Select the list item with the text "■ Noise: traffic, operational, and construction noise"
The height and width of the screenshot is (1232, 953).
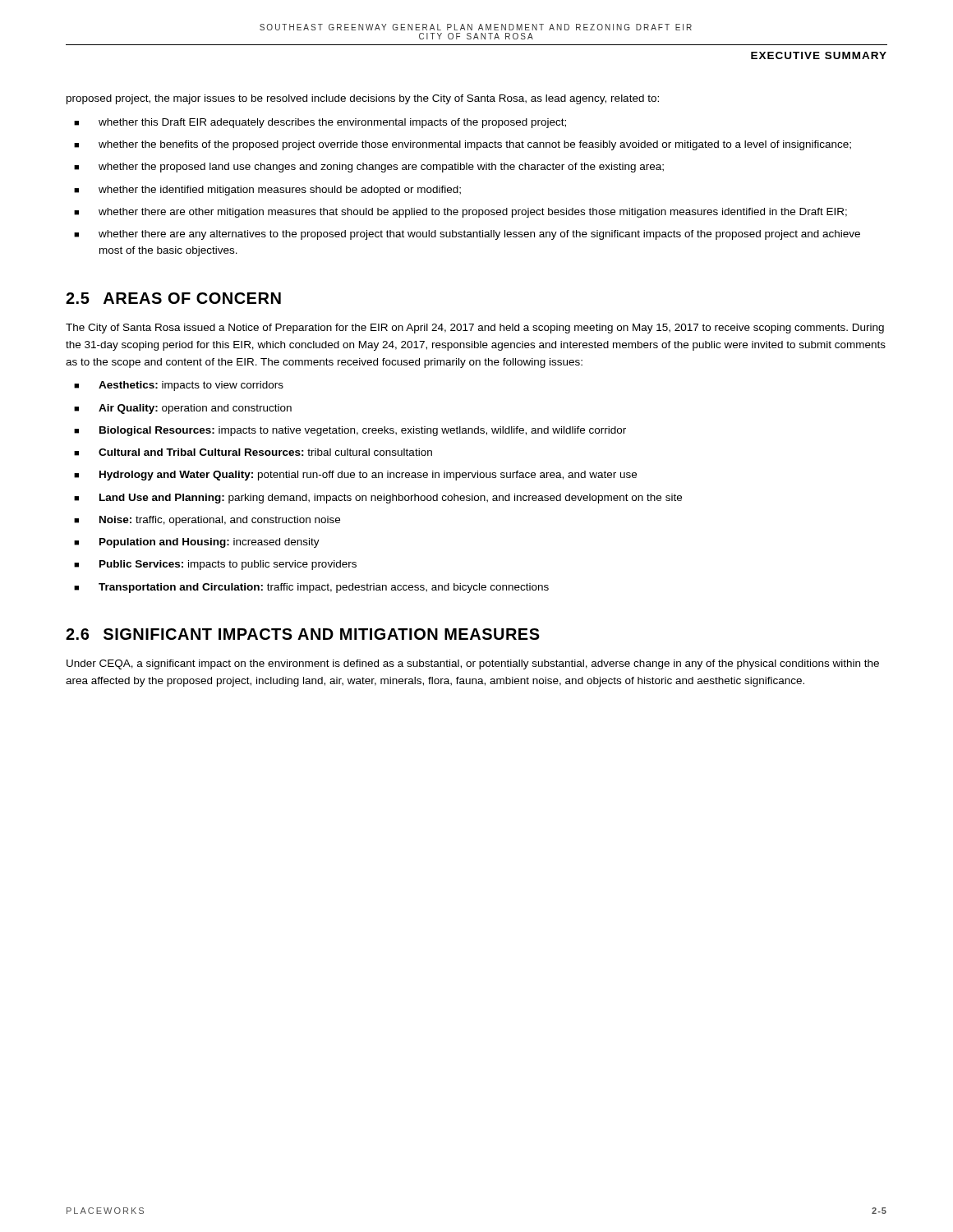(207, 521)
